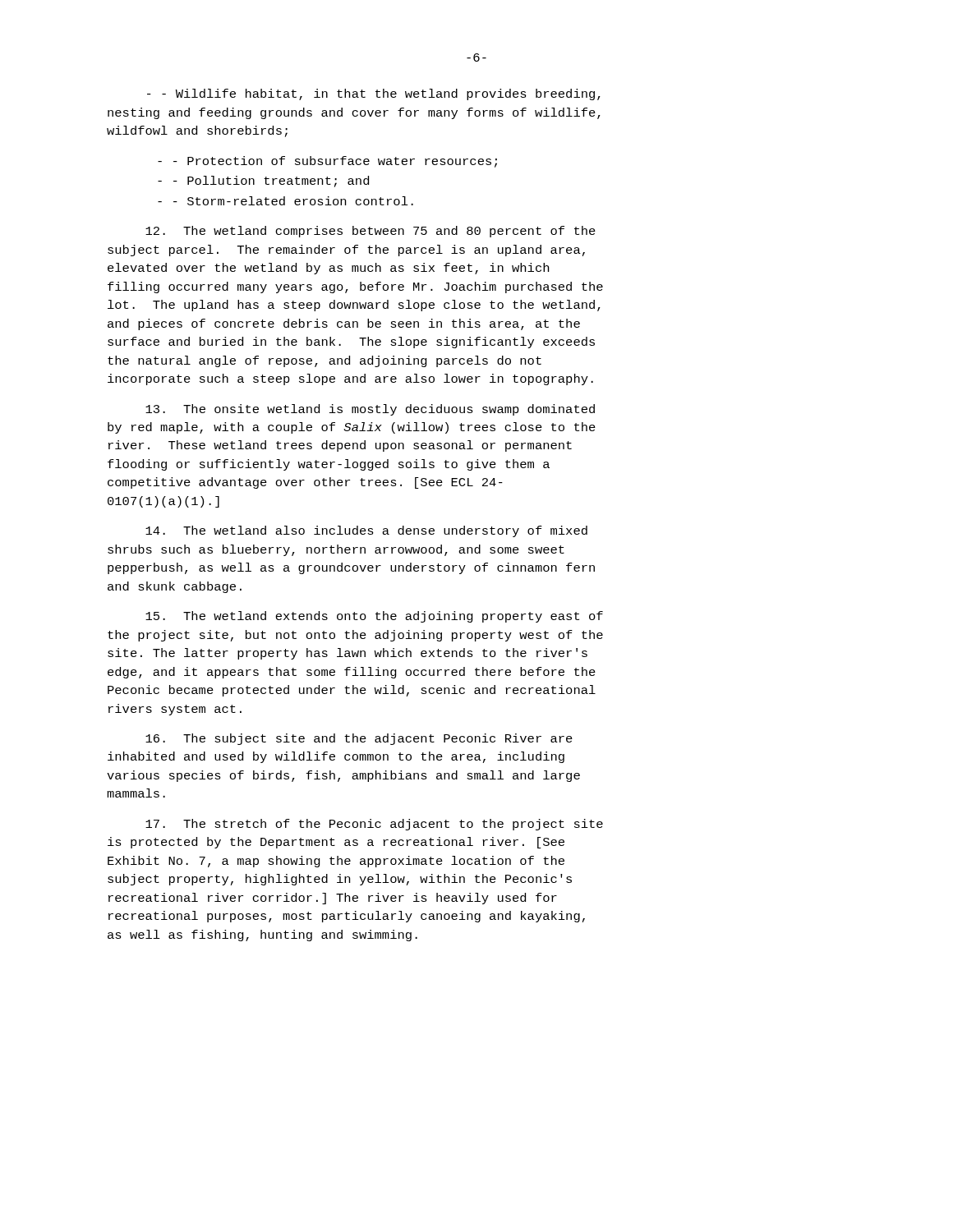The width and height of the screenshot is (953, 1232).
Task: Click on the element starting "The subject site"
Action: click(x=344, y=767)
